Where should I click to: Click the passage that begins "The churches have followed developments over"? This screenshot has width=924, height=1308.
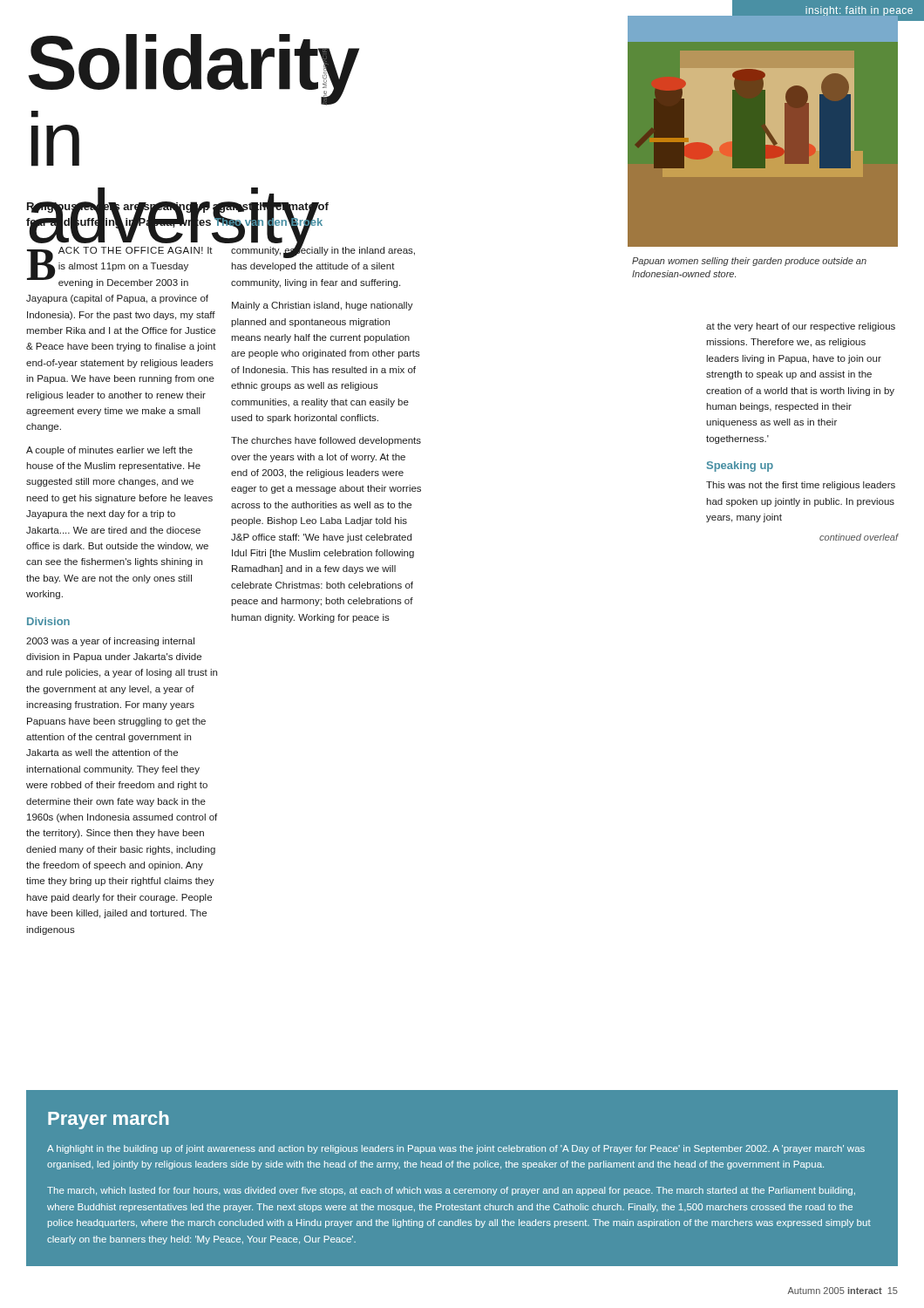pos(326,529)
